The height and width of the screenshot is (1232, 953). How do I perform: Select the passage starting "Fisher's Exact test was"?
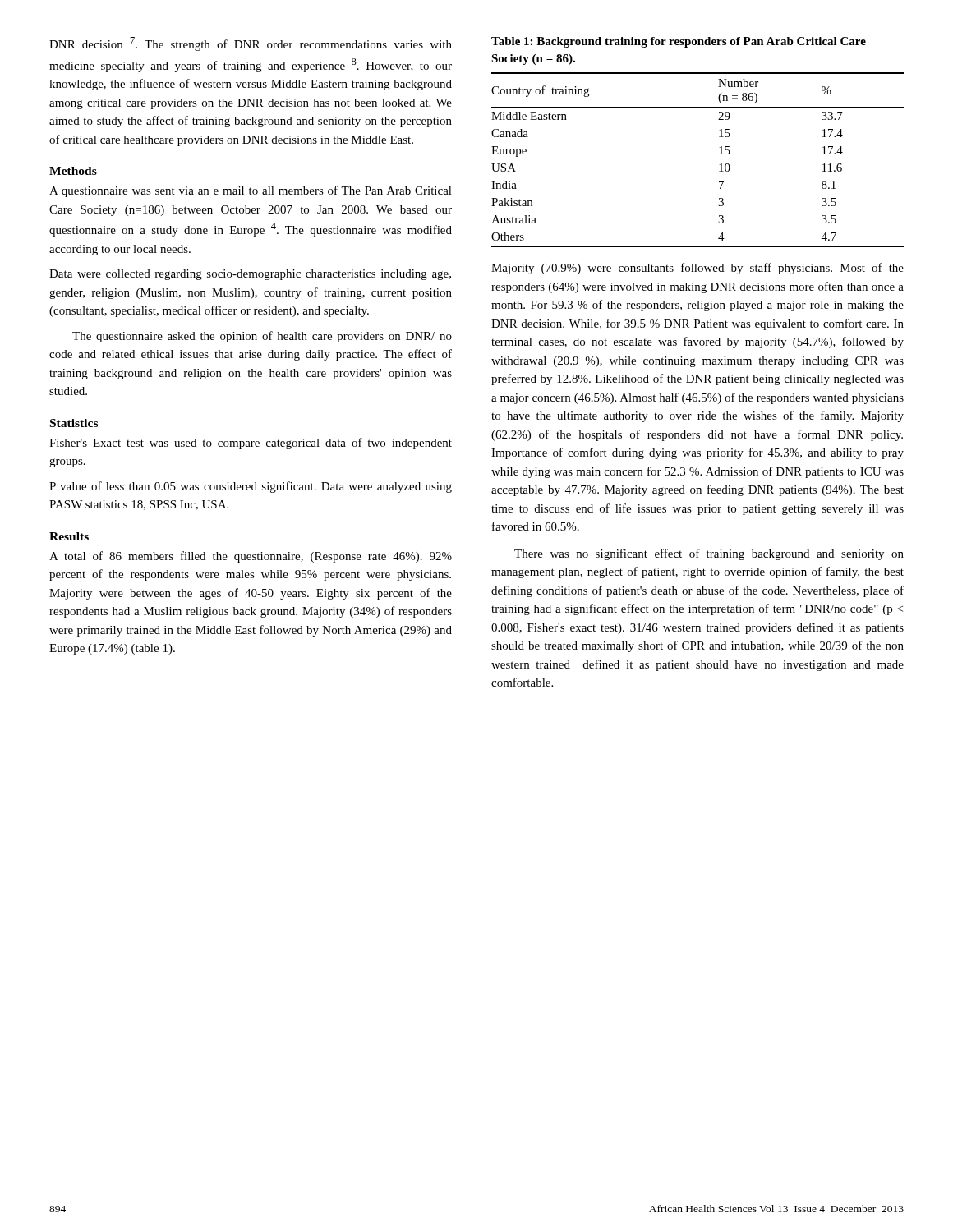[x=251, y=452]
